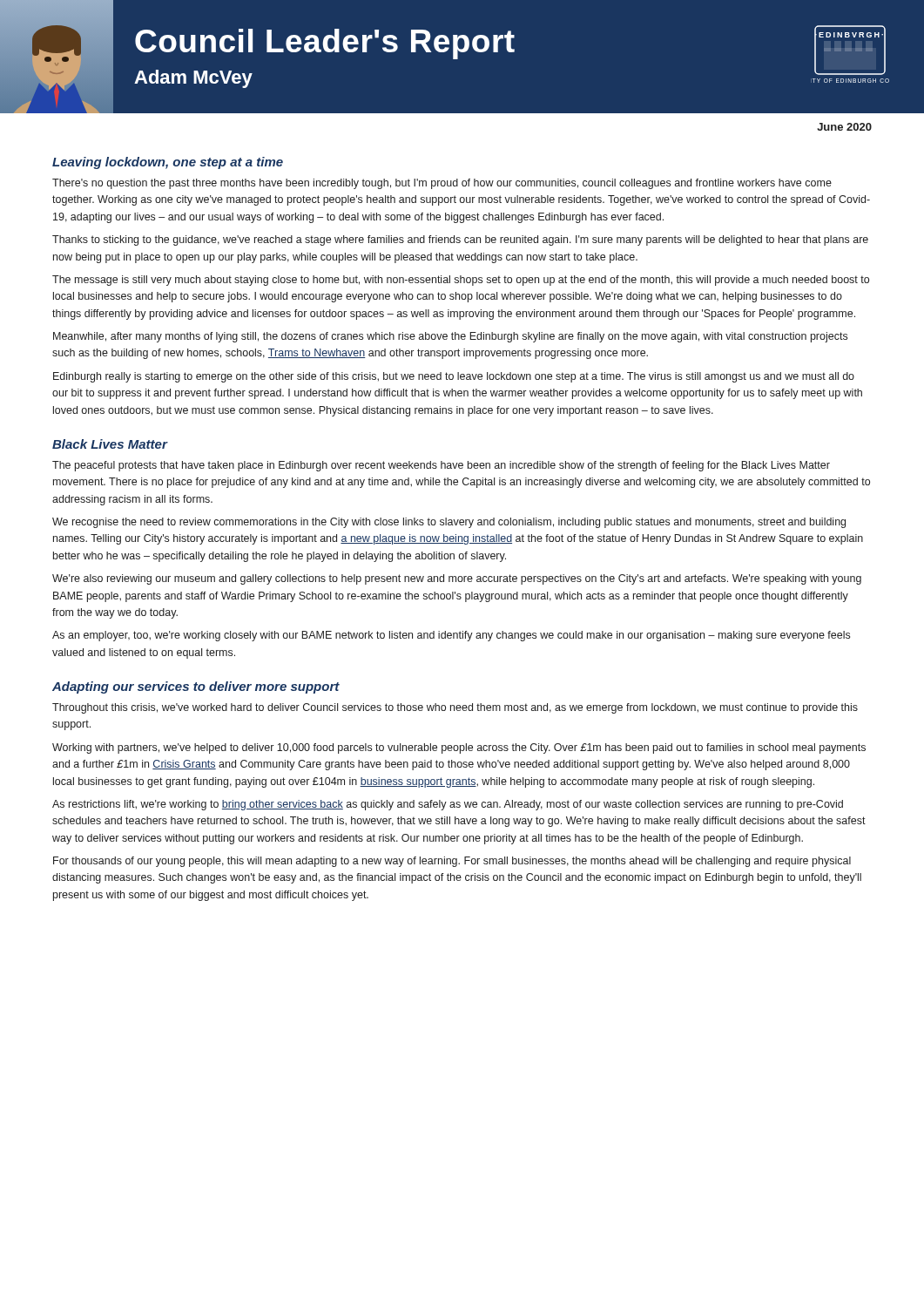Select the passage starting "Leaving lockdown, one step at a time"

point(168,162)
